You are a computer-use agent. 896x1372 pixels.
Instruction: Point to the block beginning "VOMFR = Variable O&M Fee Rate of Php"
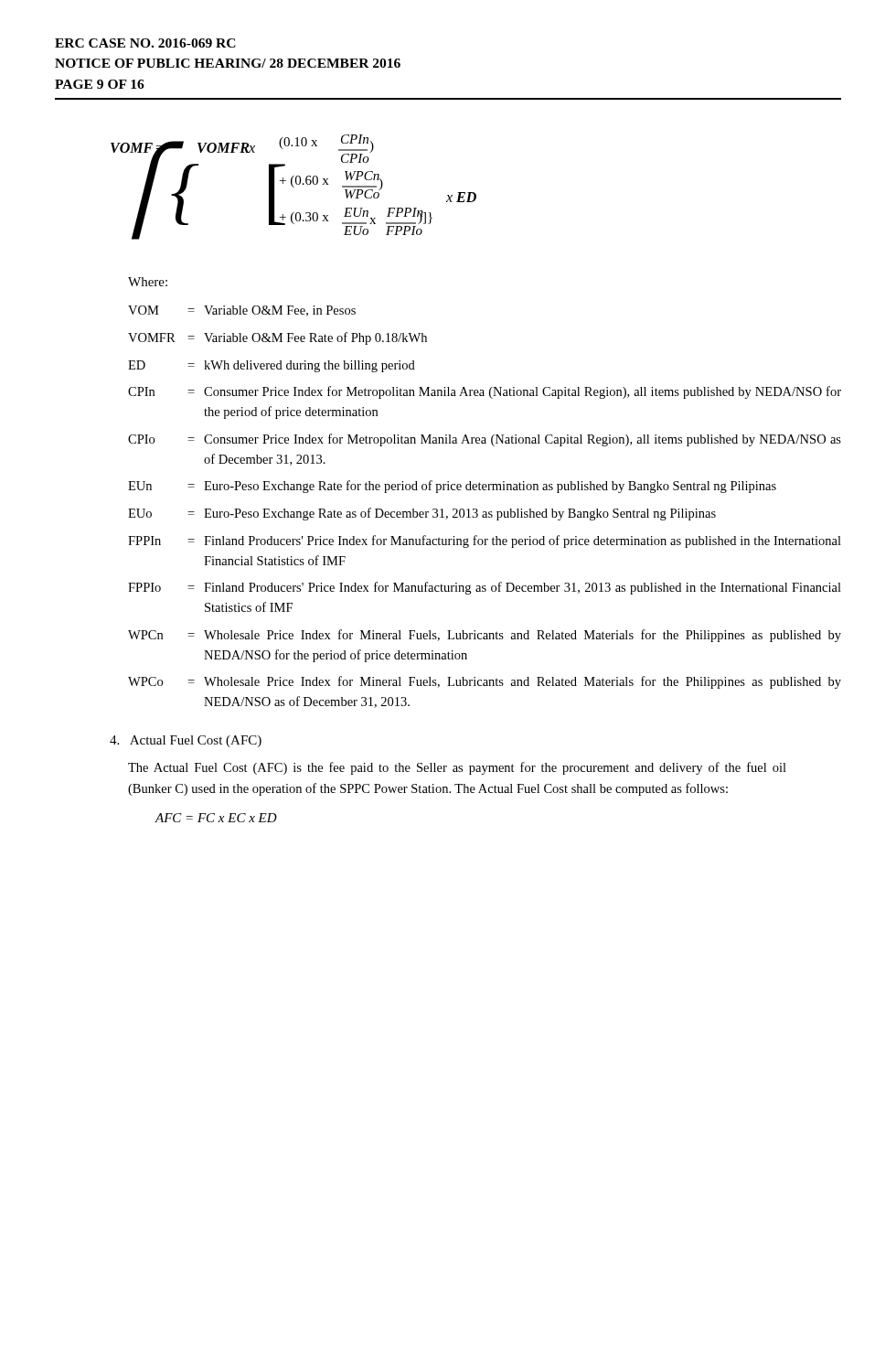pos(277,338)
